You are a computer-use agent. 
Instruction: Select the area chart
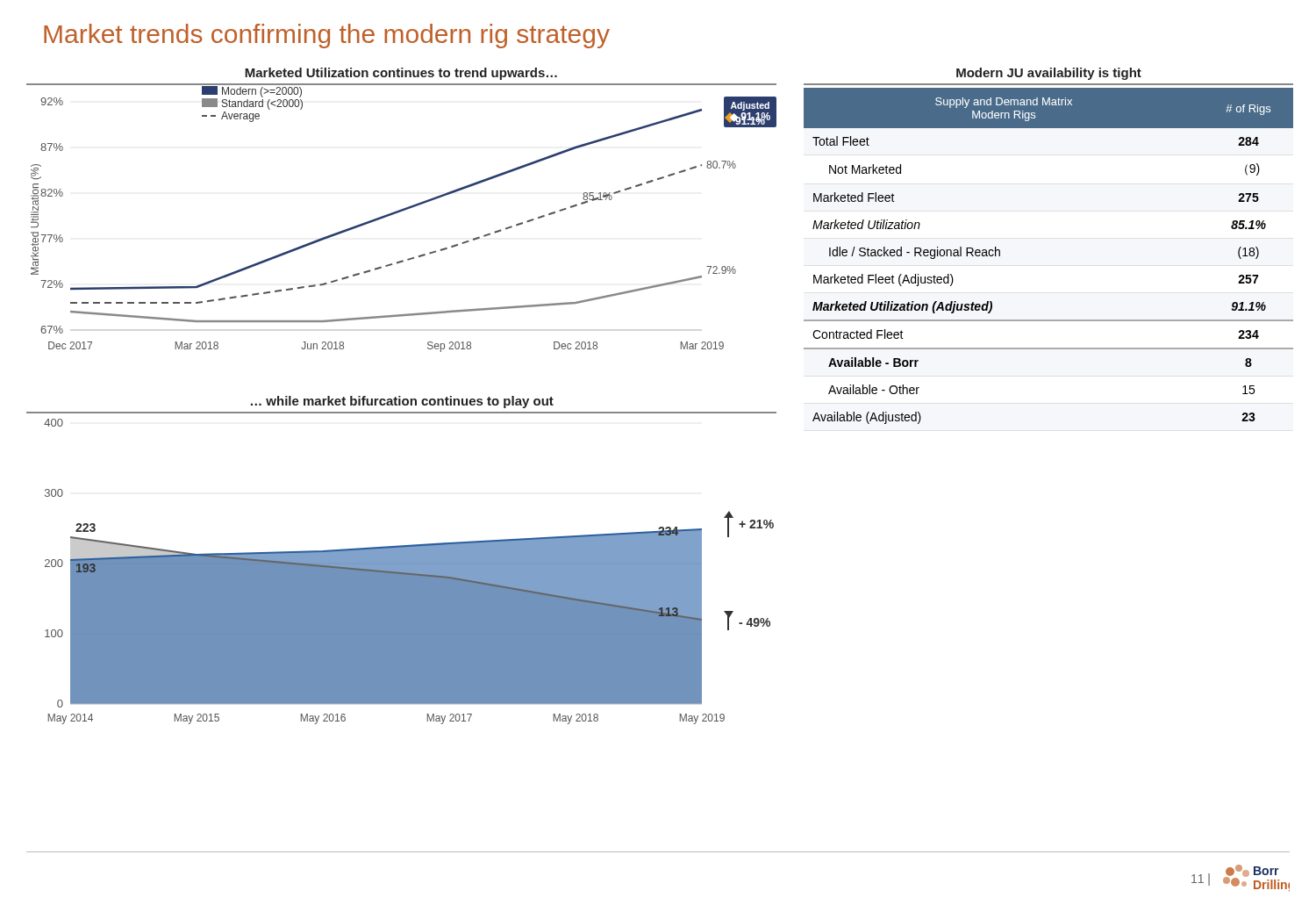point(404,621)
